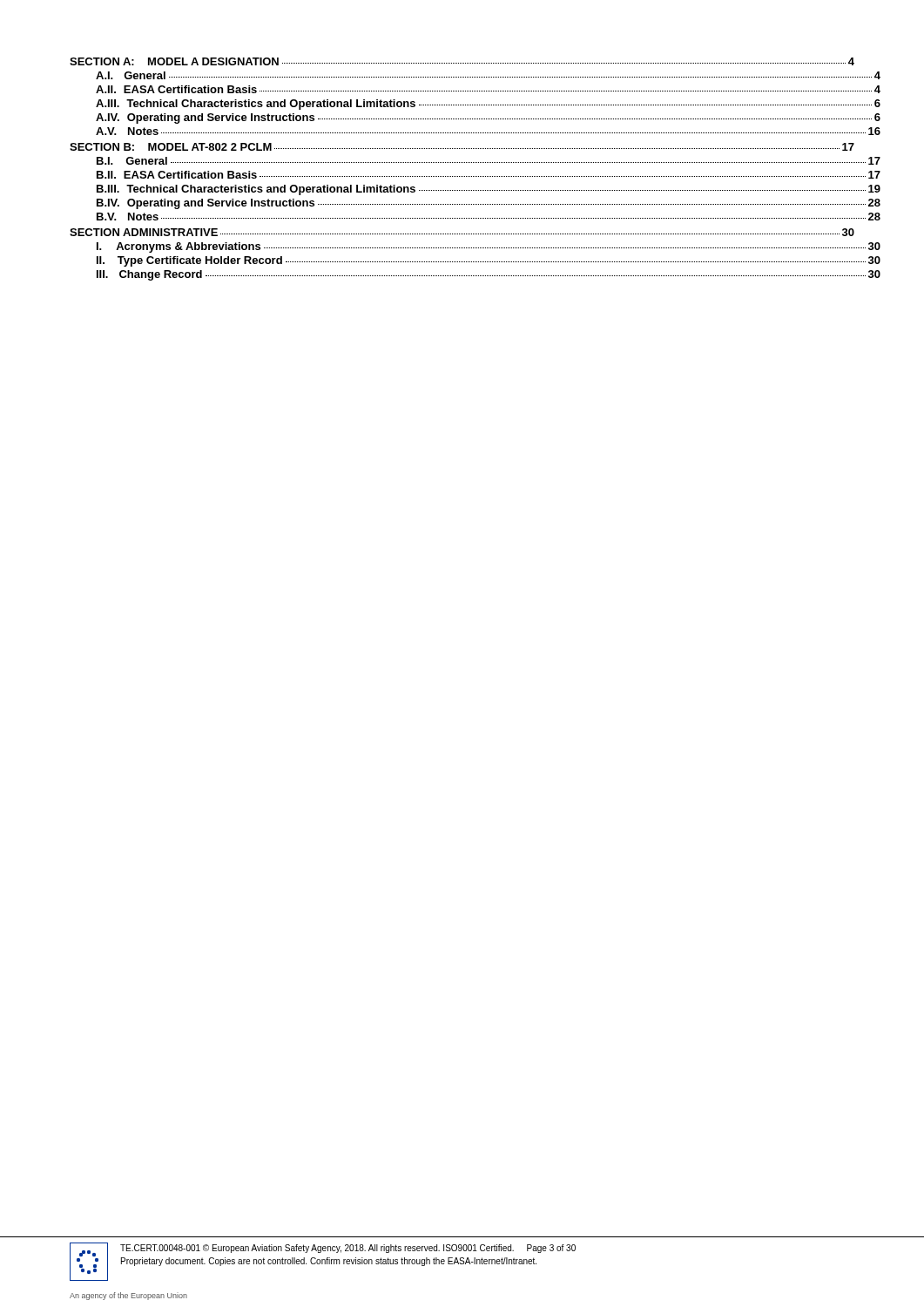Find the text starting "A.V. Notes 16"

[488, 131]
